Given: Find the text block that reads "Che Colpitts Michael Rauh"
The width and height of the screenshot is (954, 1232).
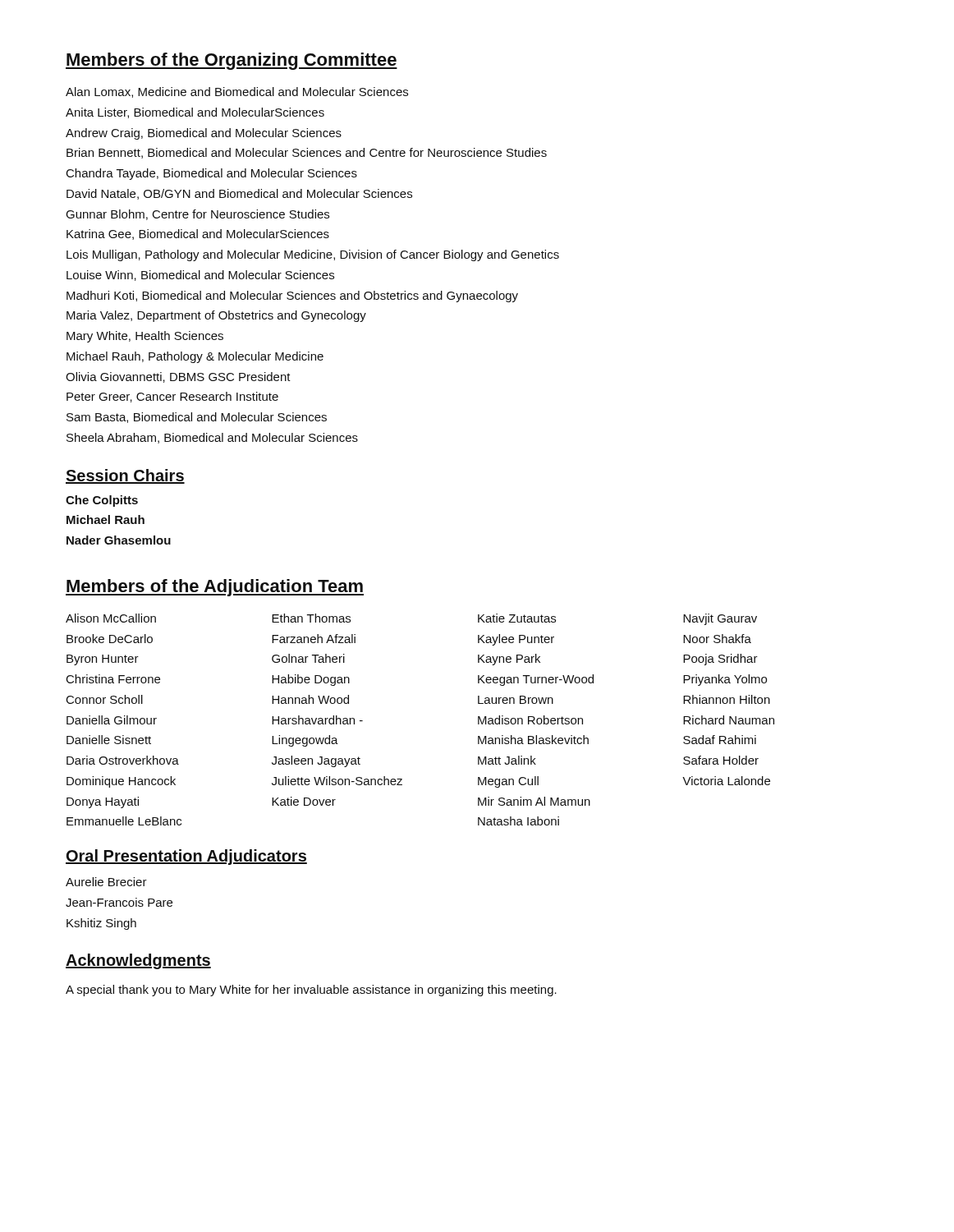Looking at the screenshot, I should pyautogui.click(x=102, y=501).
